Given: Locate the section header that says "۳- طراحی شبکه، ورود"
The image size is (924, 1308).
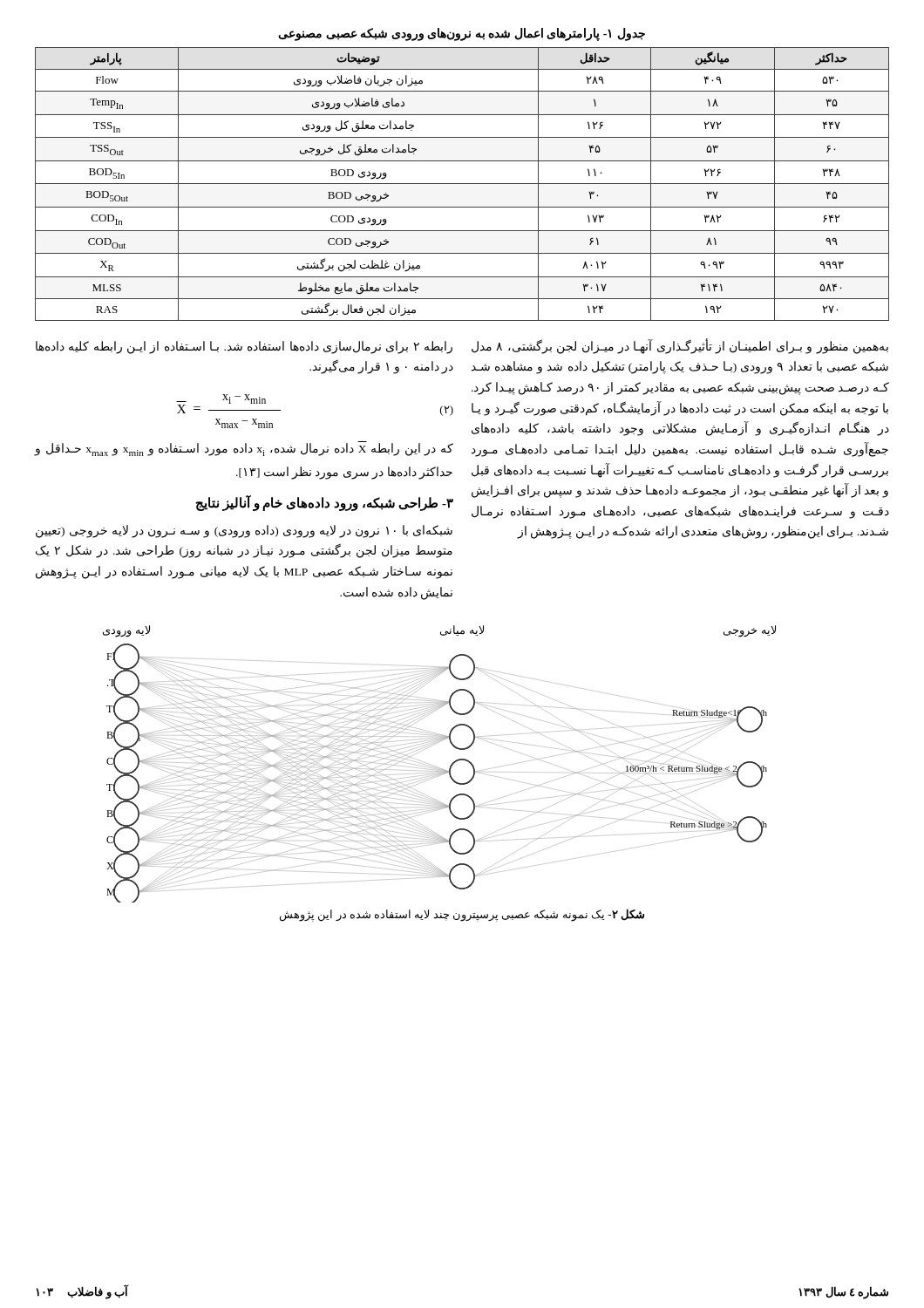Looking at the screenshot, I should (324, 503).
